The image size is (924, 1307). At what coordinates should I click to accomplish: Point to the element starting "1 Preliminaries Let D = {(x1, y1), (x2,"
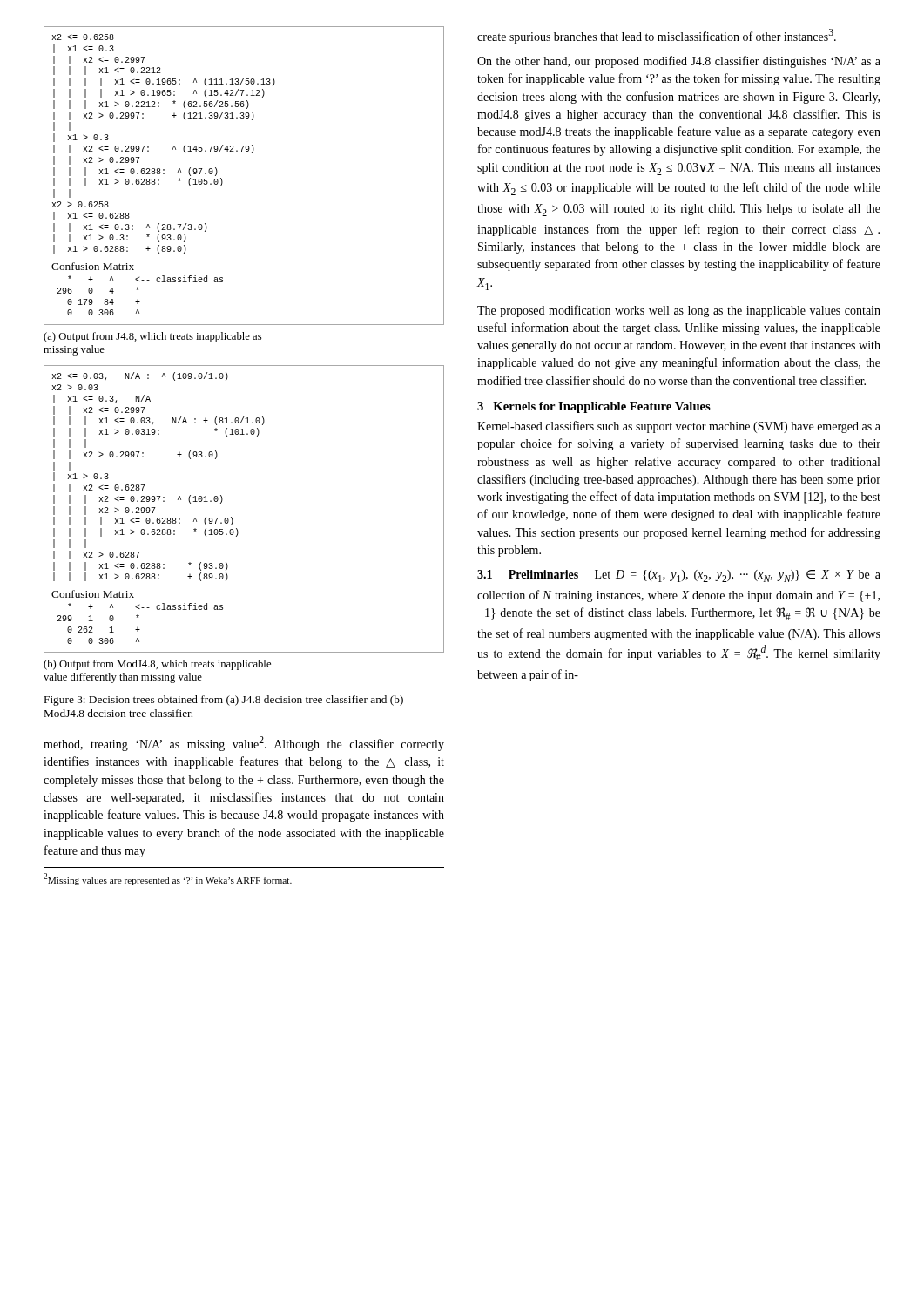[679, 625]
